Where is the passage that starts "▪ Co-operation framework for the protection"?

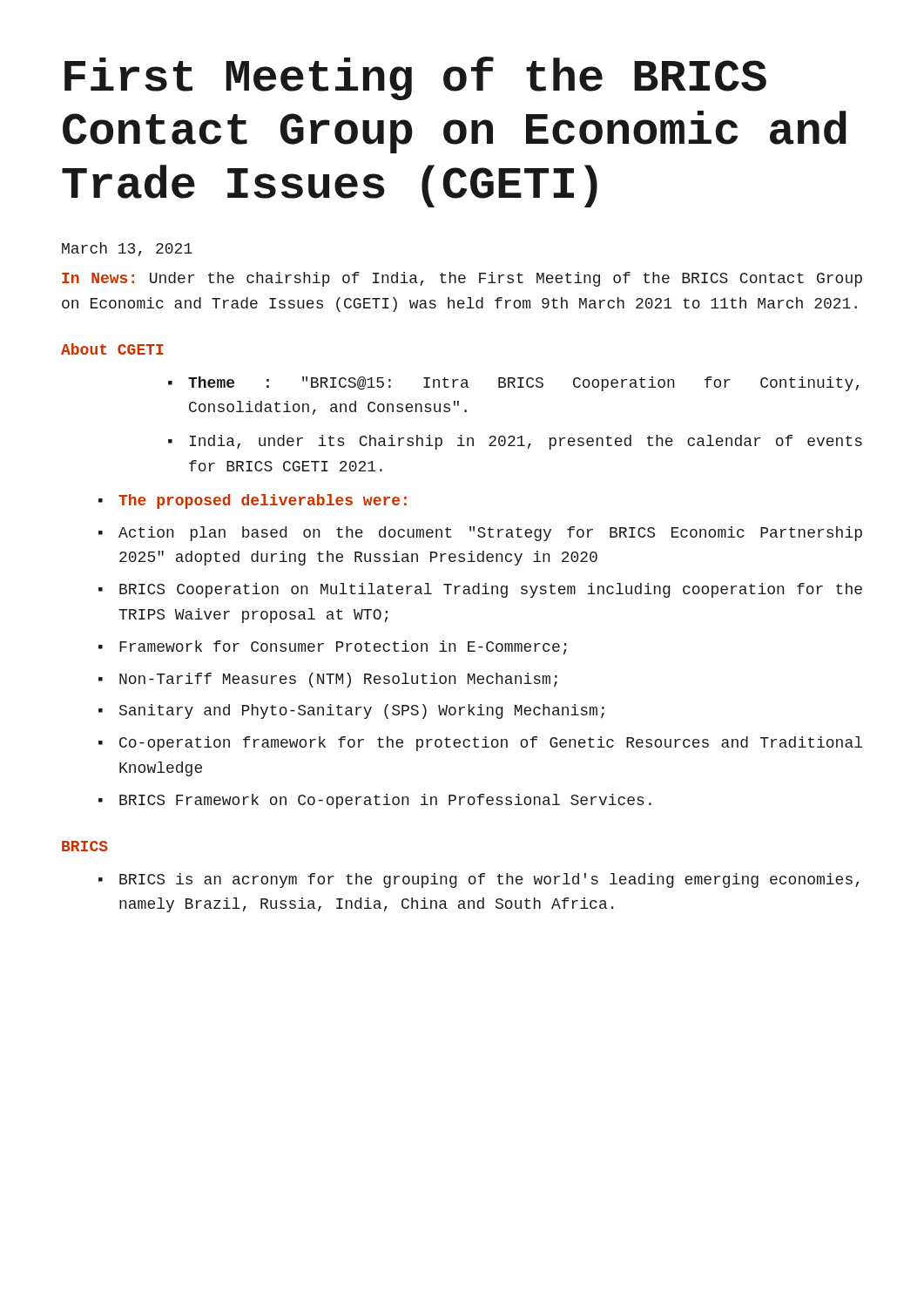click(x=479, y=756)
